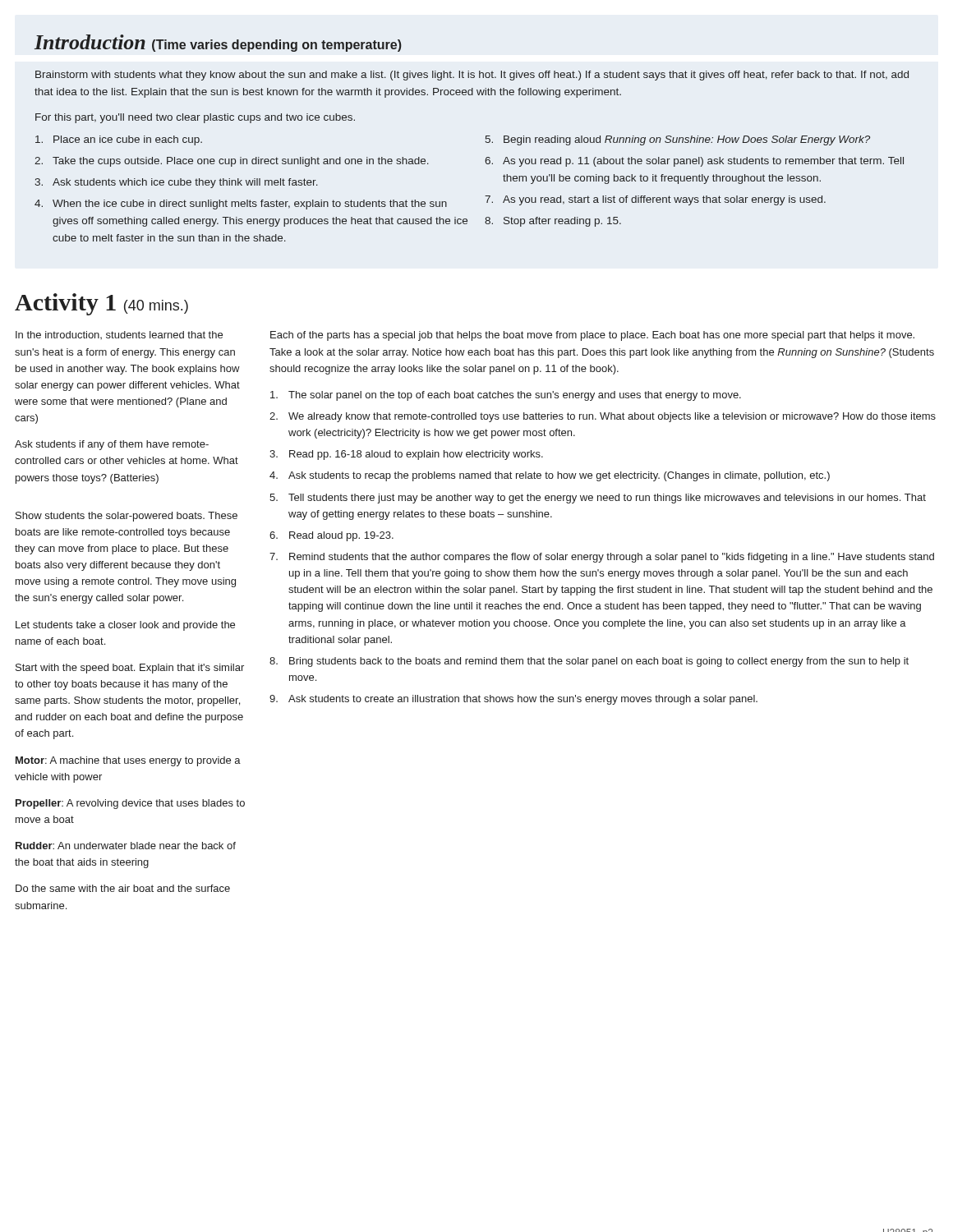This screenshot has width=953, height=1232.
Task: Where is the passage that starts "4. When the"?
Action: pos(251,221)
